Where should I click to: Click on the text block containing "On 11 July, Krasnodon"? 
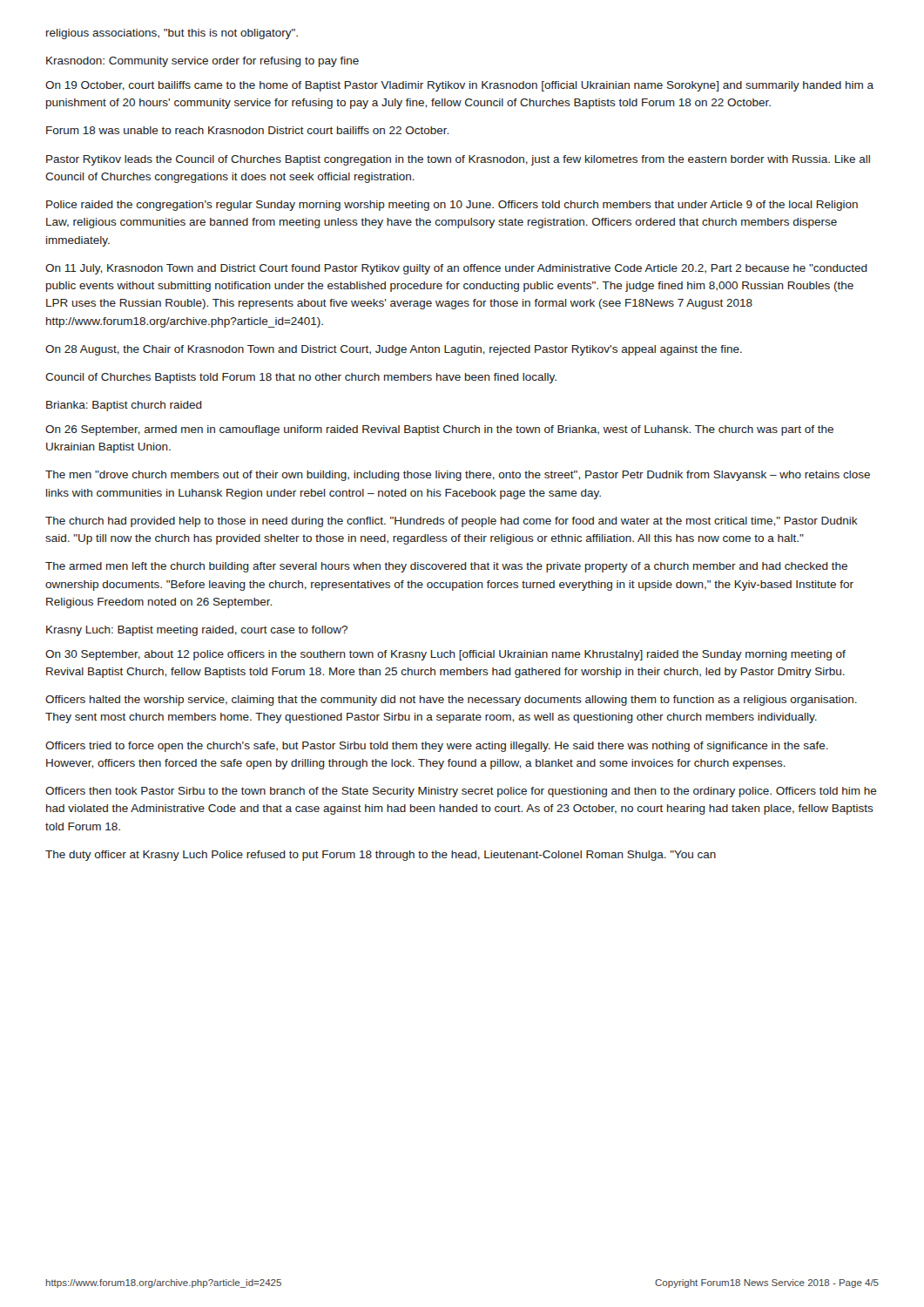coord(456,294)
